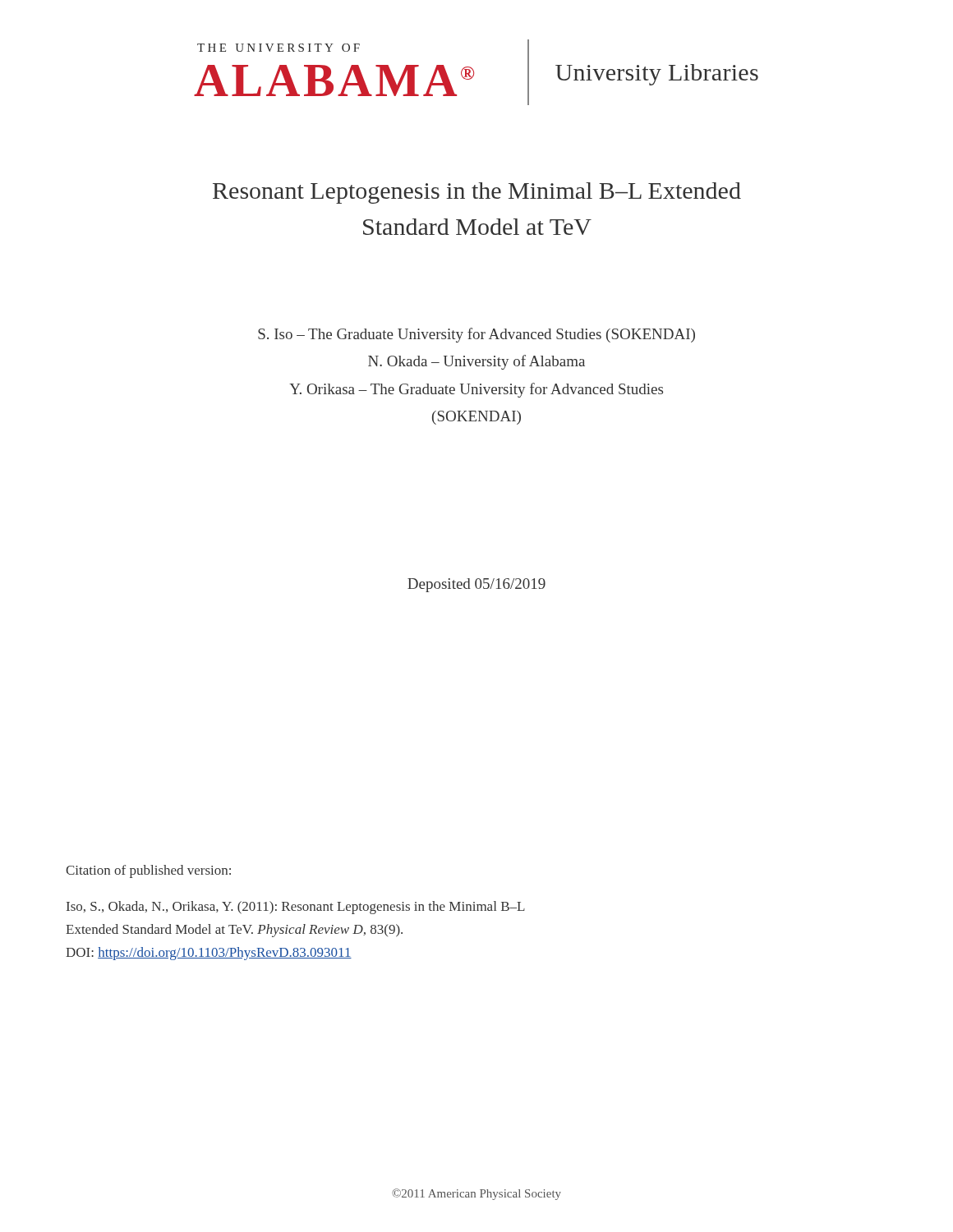Locate the logo
Image resolution: width=953 pixels, height=1232 pixels.
click(476, 72)
